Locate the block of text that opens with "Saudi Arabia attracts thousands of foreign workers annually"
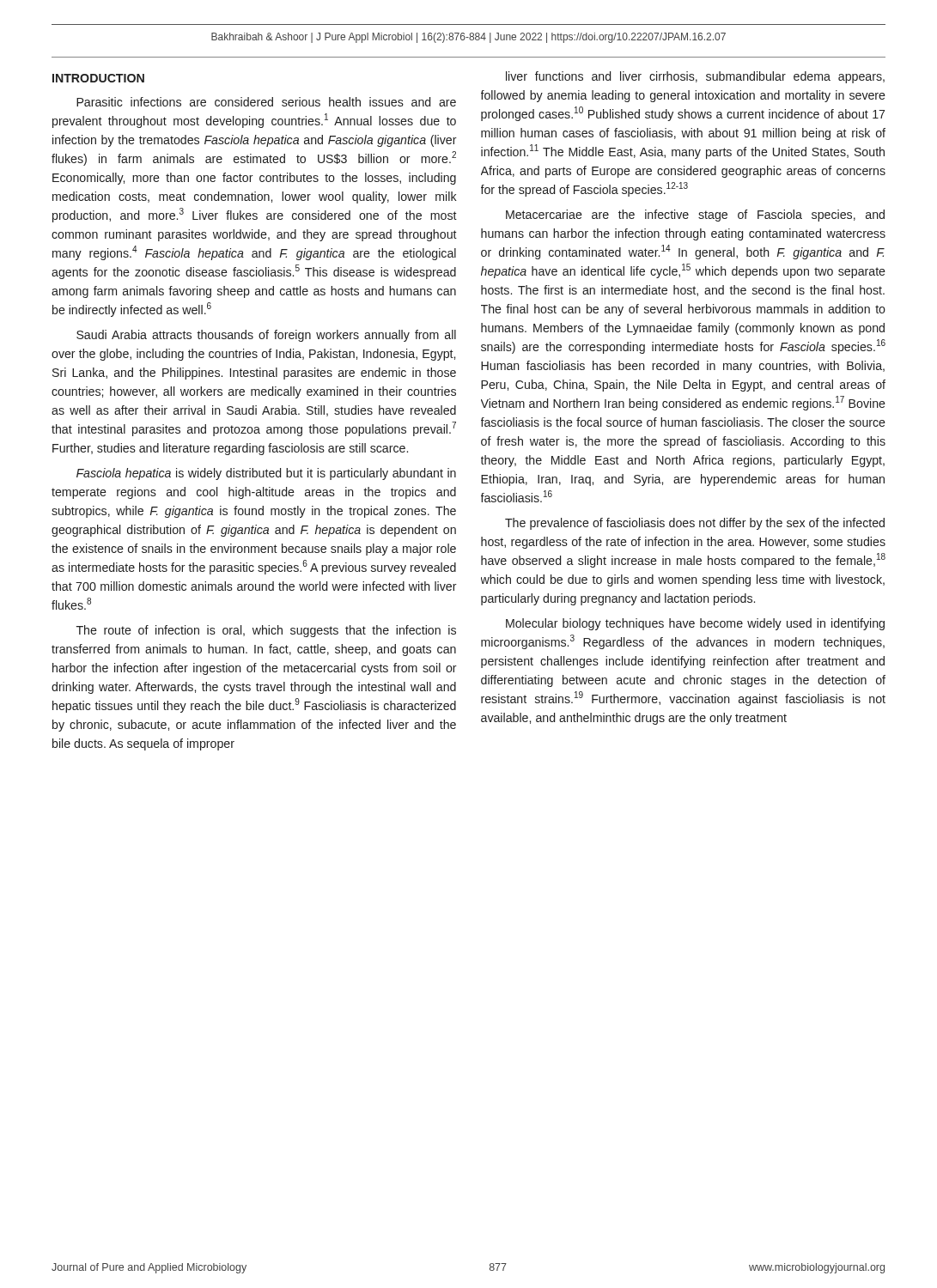 [254, 392]
